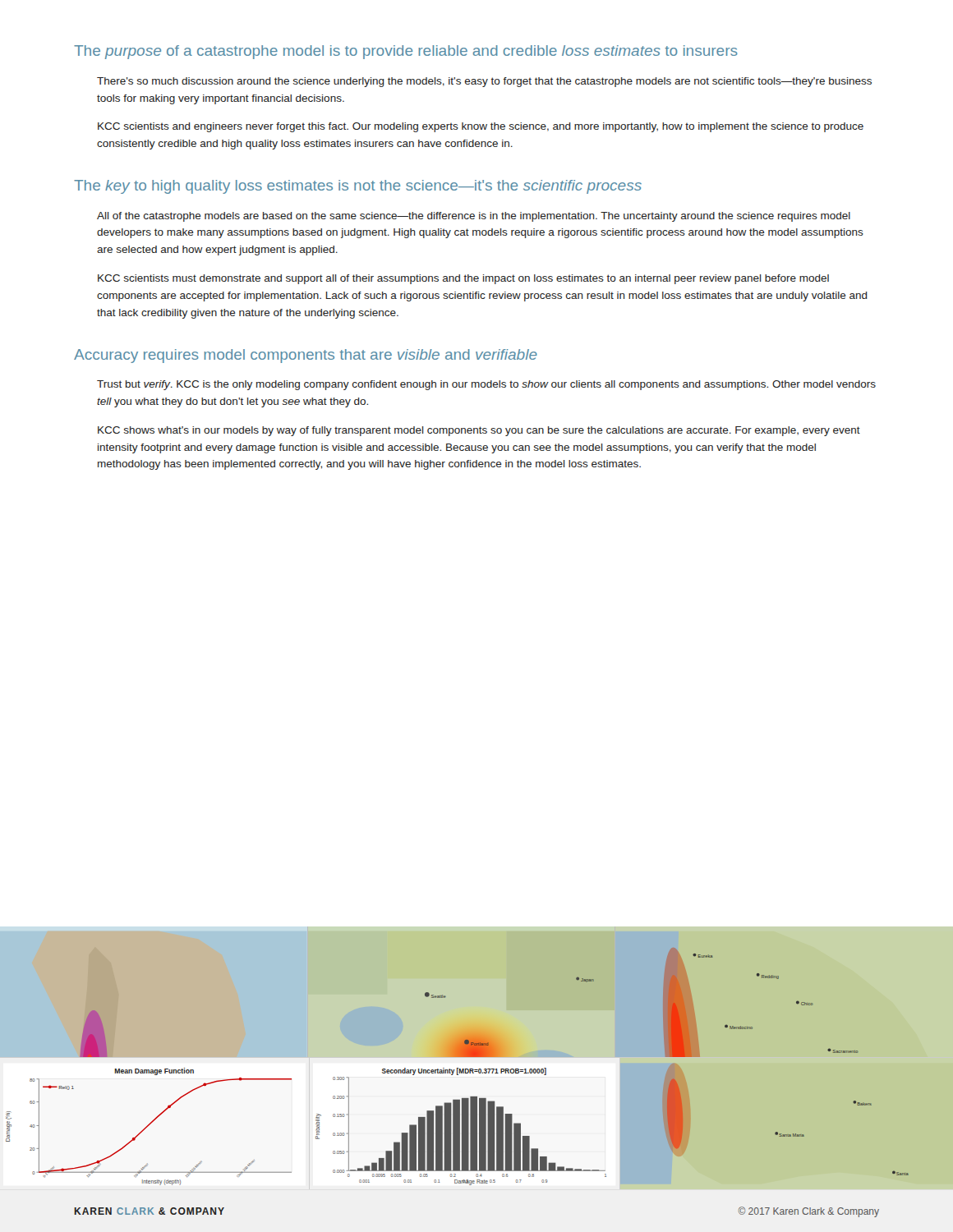Viewport: 953px width, 1232px height.
Task: Select the text block that says "All of the catastrophe models are based"
Action: pyautogui.click(x=488, y=233)
